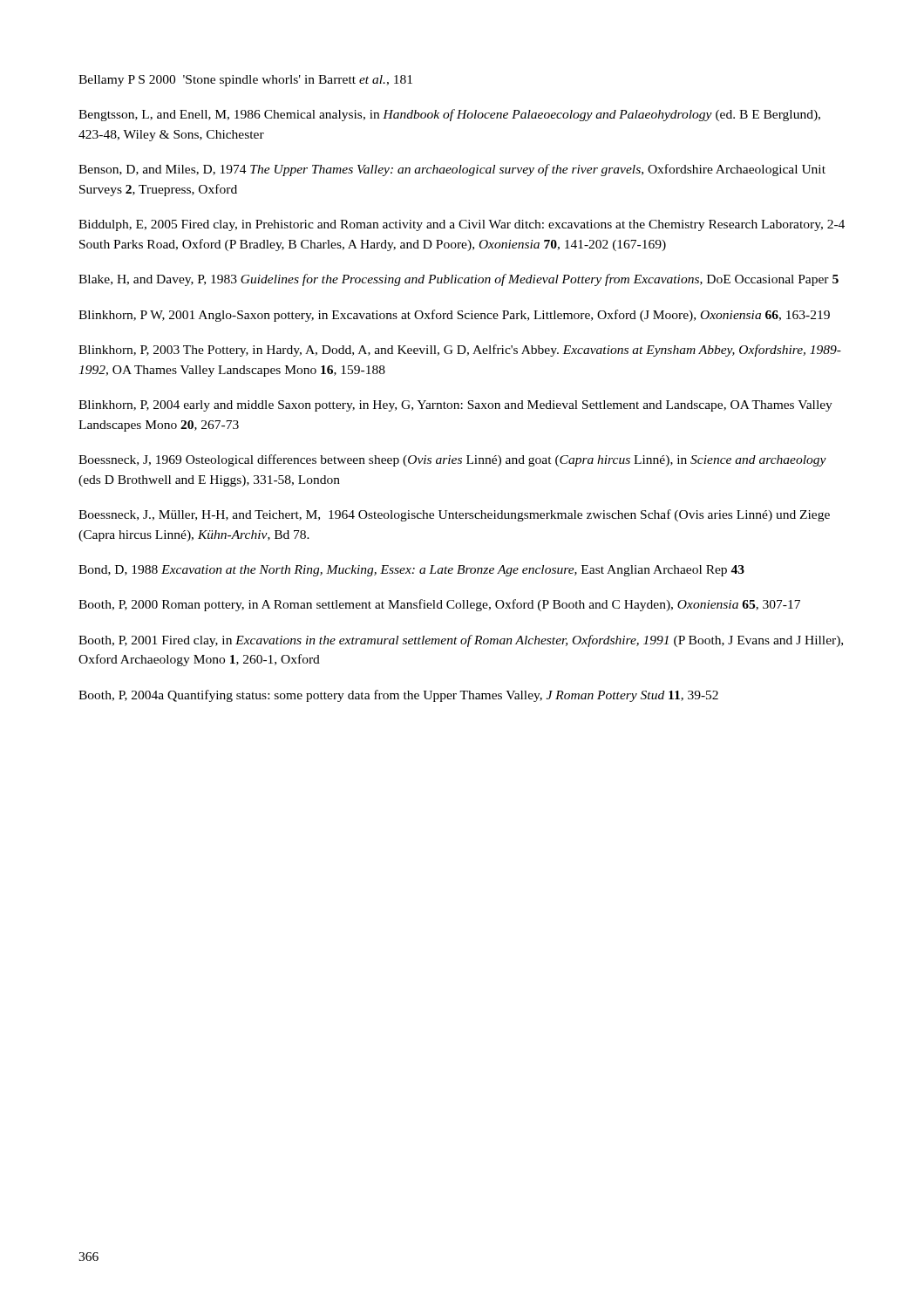Navigate to the text block starting "Bengtsson, L, and Enell, M,"

pyautogui.click(x=450, y=124)
